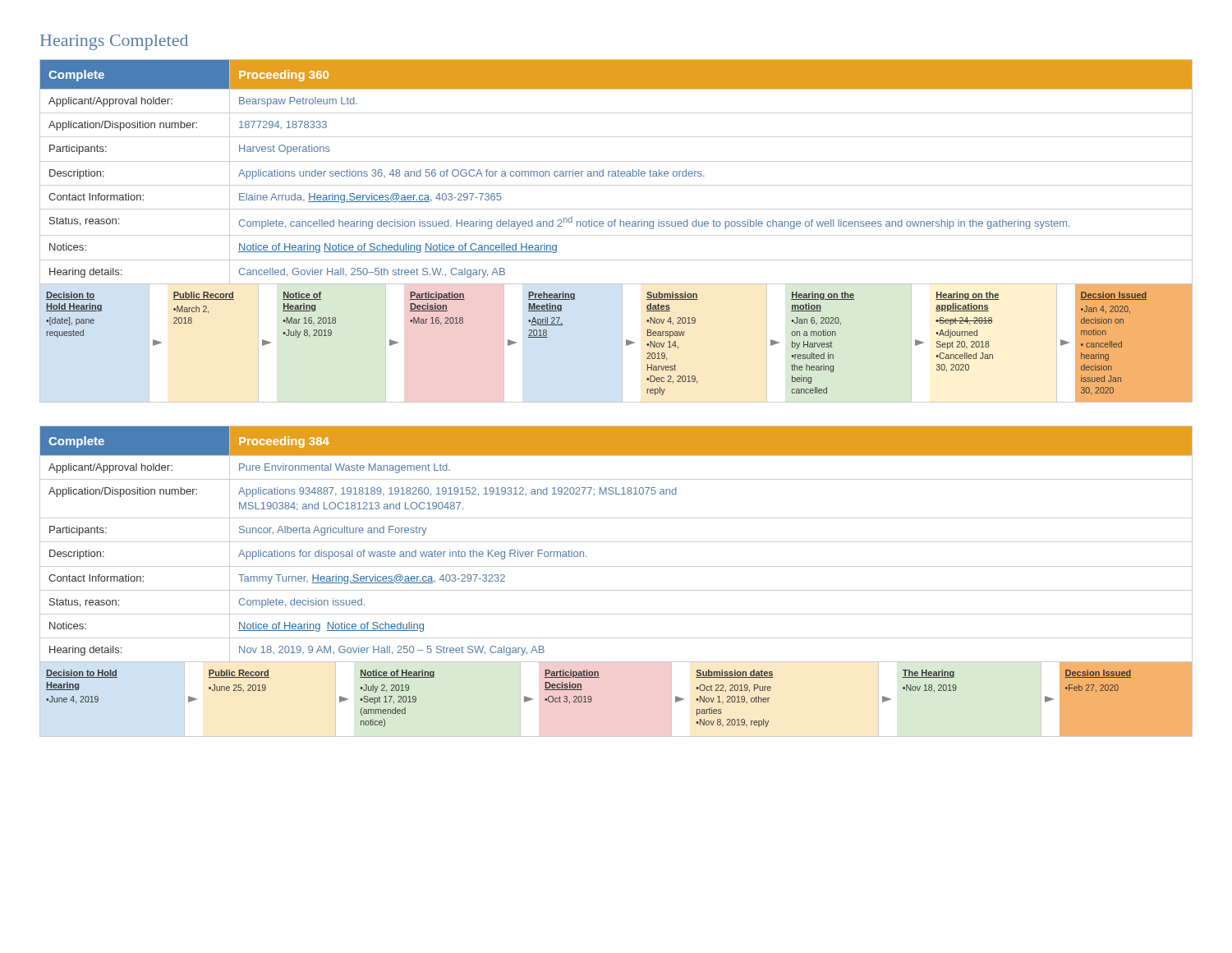
Task: Find the title that says "Hearings Completed"
Action: 114,42
